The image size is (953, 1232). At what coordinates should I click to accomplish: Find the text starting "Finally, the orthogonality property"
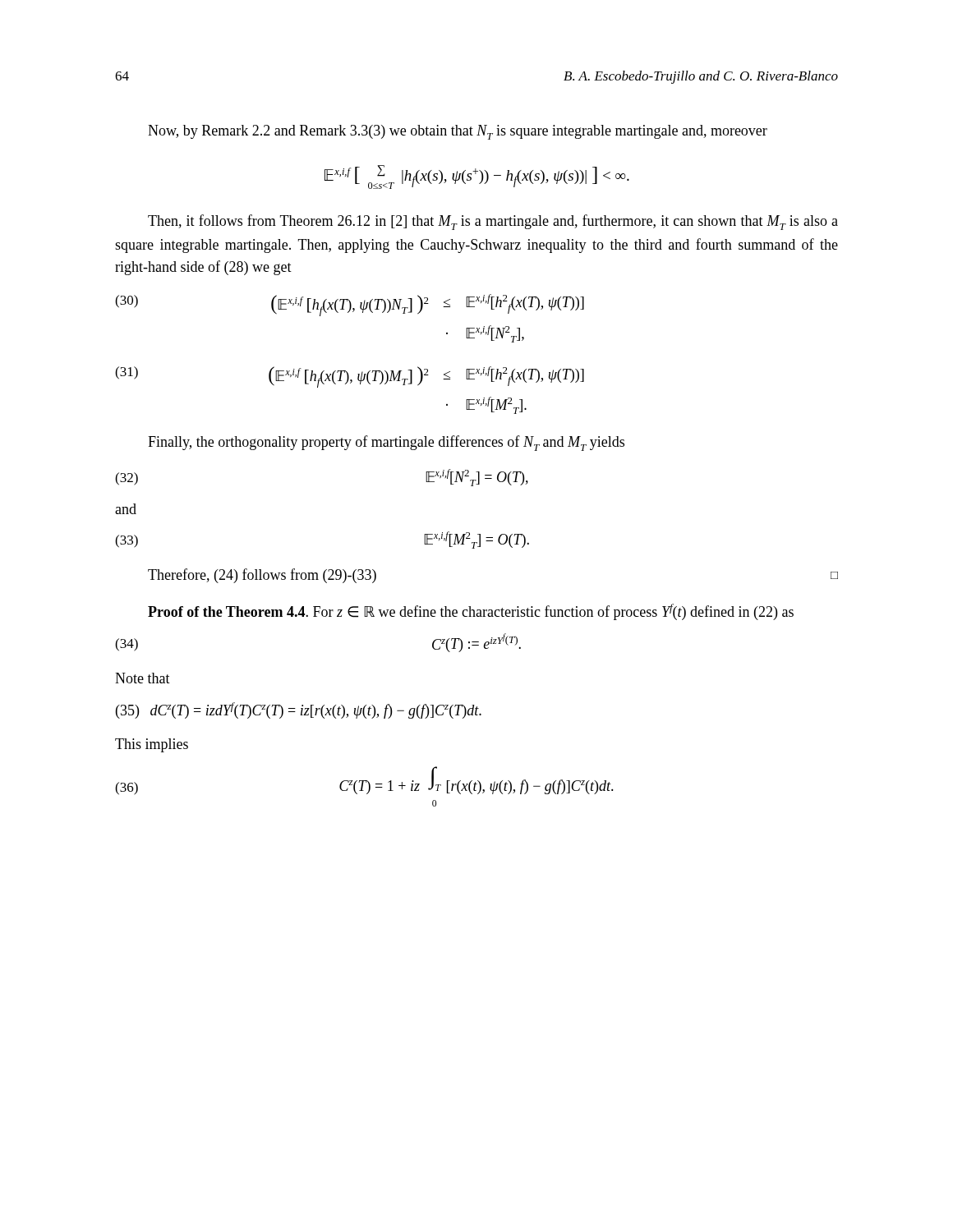click(386, 444)
